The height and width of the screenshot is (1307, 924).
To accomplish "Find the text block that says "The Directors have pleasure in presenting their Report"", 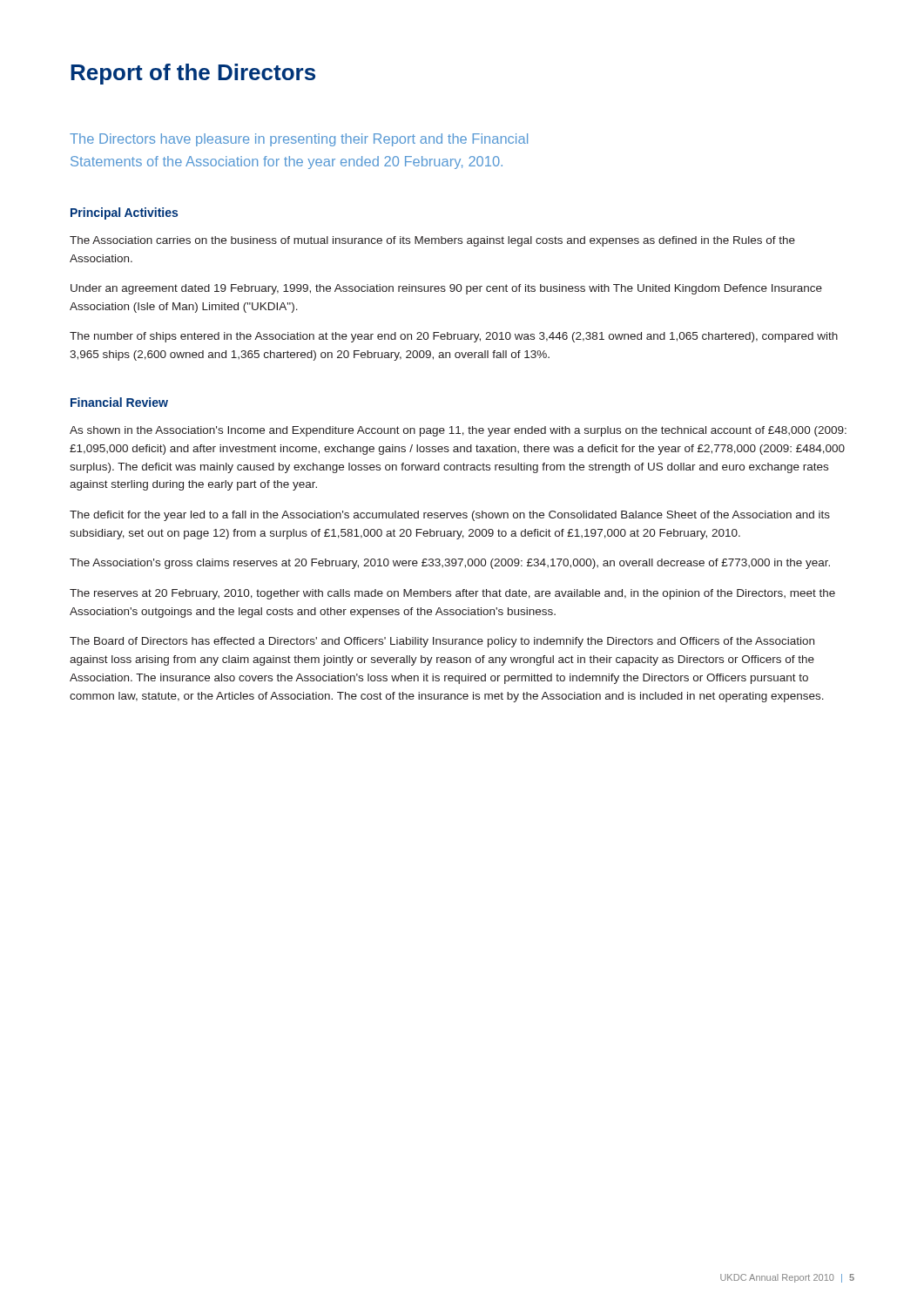I will (462, 150).
